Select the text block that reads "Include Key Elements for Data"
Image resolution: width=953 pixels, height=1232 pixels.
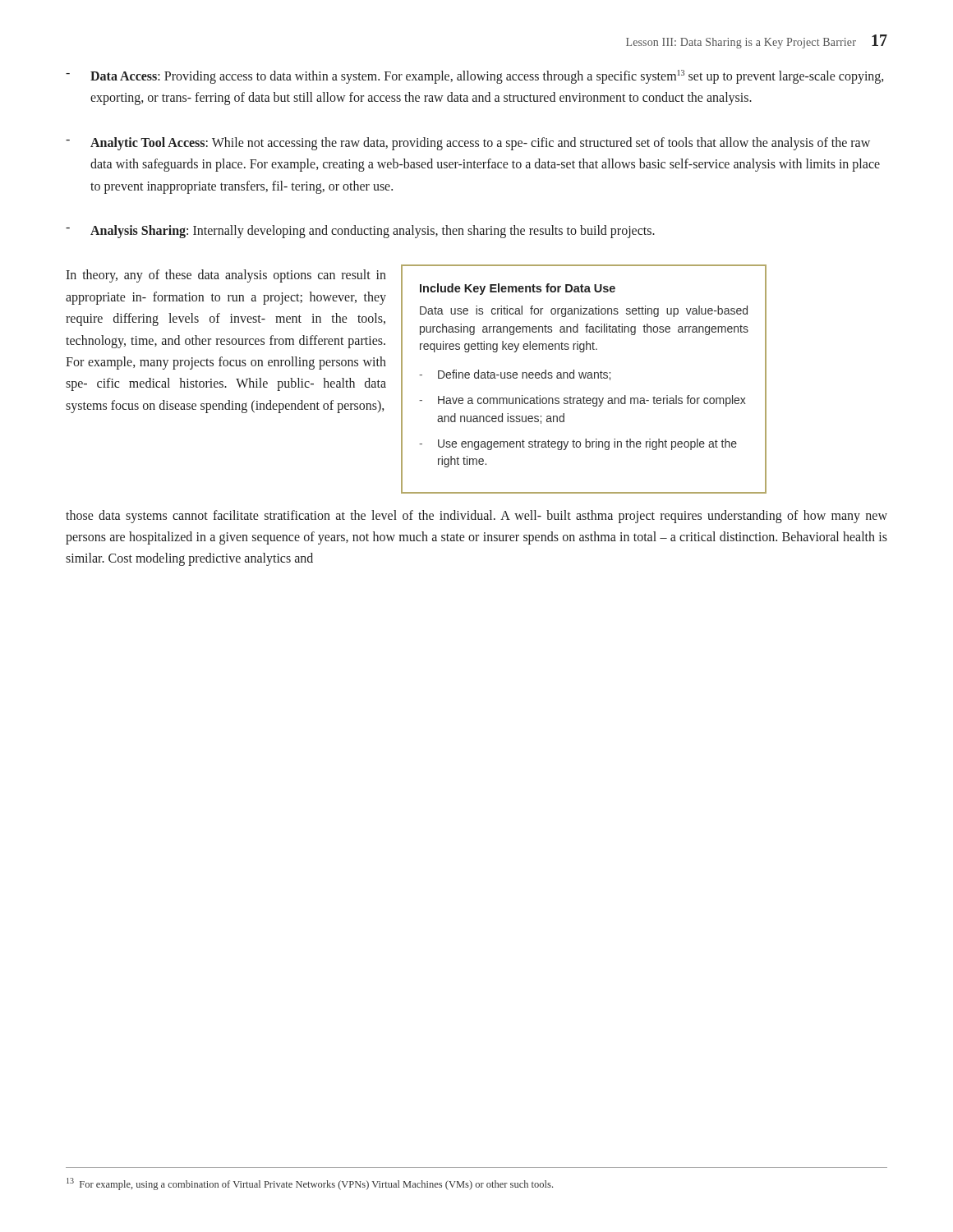click(584, 375)
